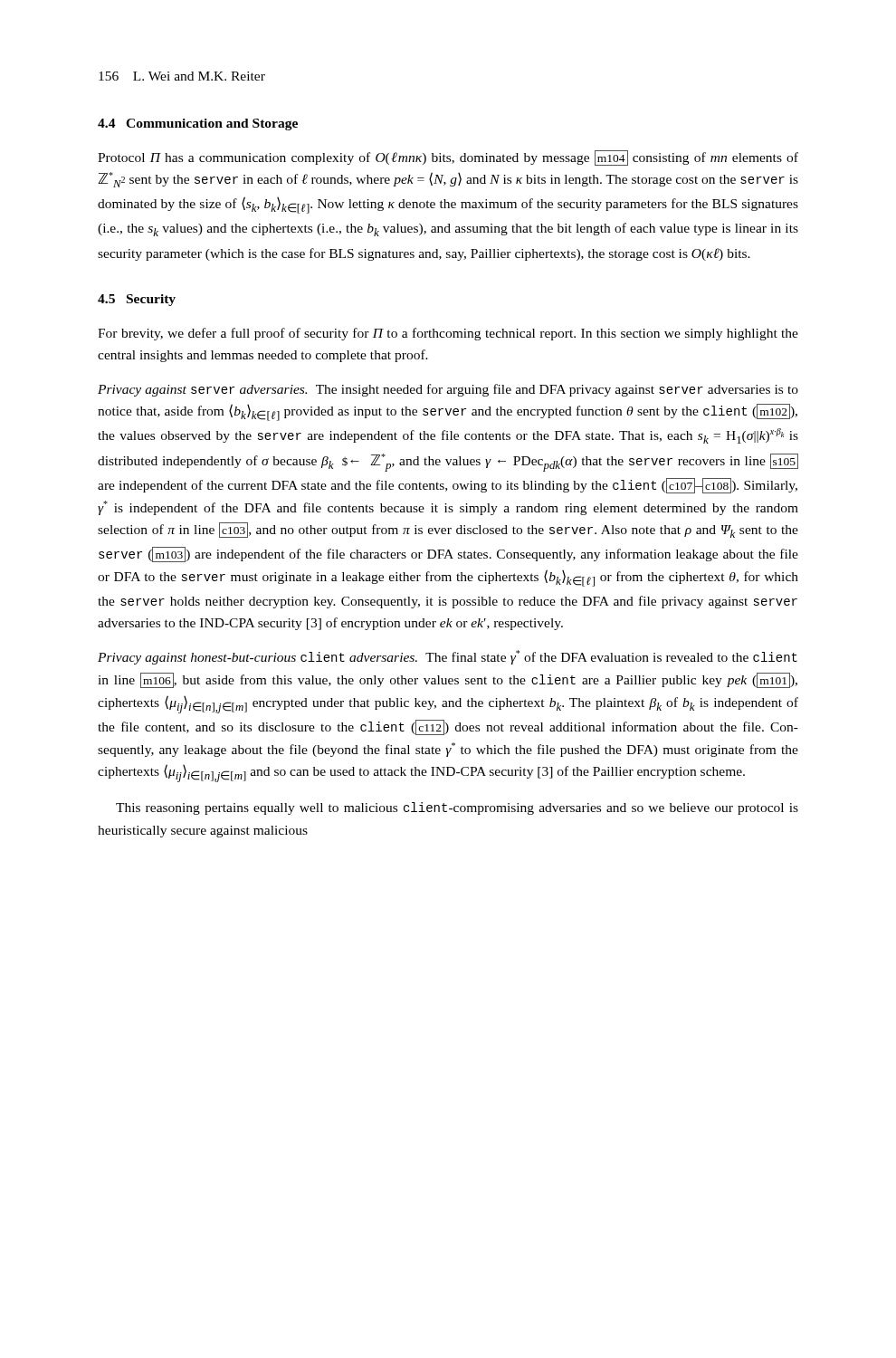Click on the text starting "4.5 Security"
The image size is (896, 1358).
coord(137,300)
